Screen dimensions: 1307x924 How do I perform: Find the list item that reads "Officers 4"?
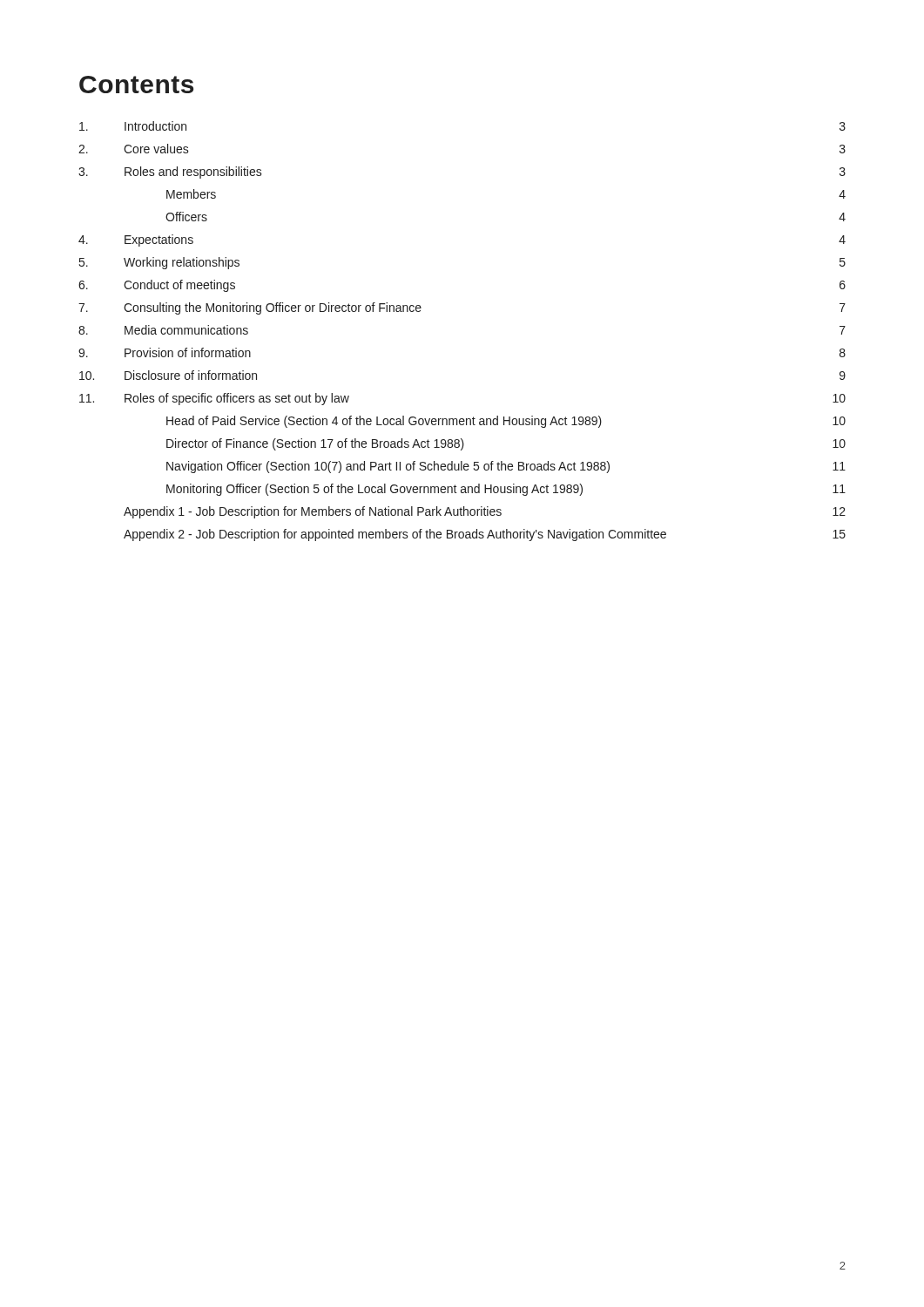187,216
